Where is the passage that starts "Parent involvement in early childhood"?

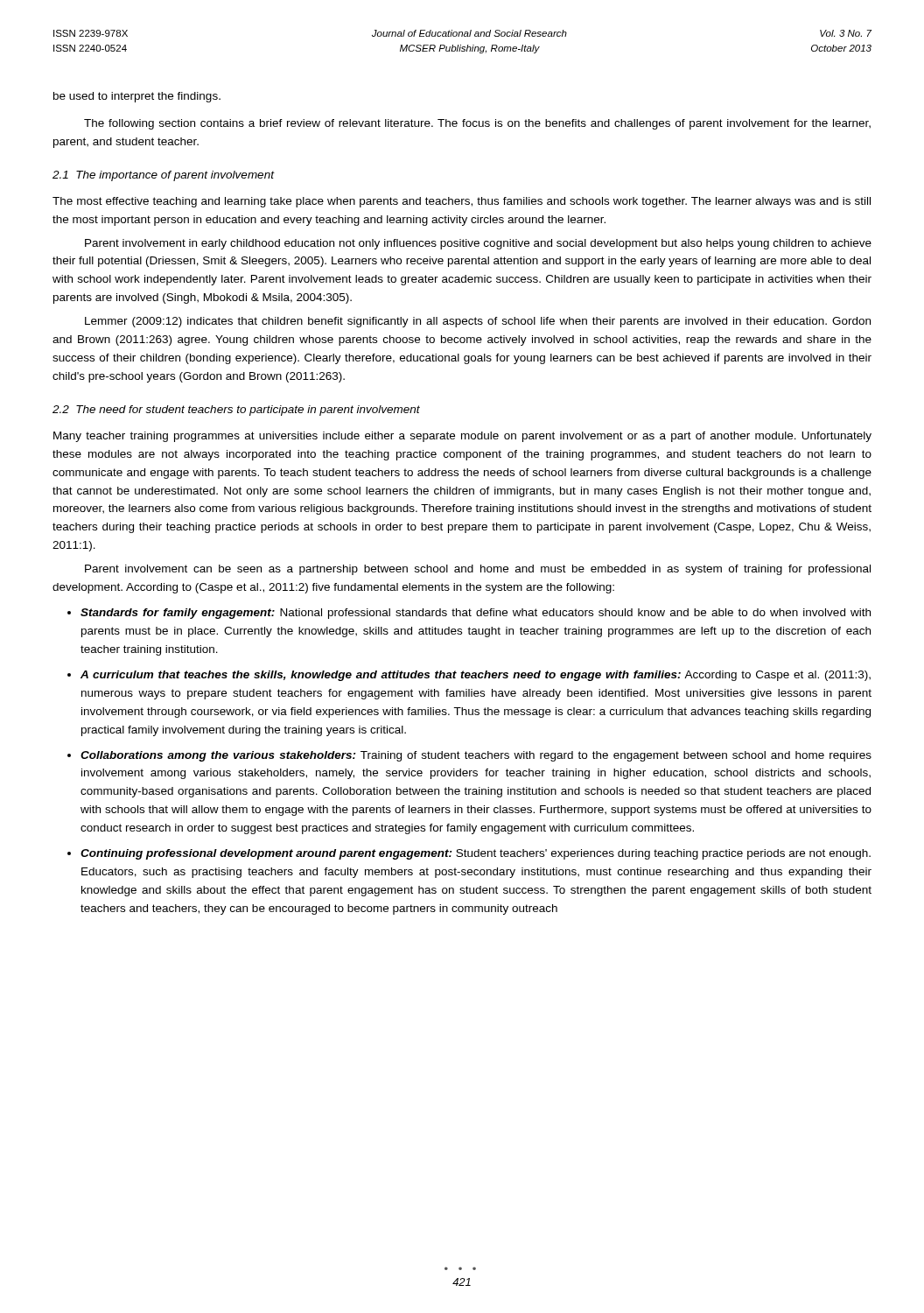(462, 270)
